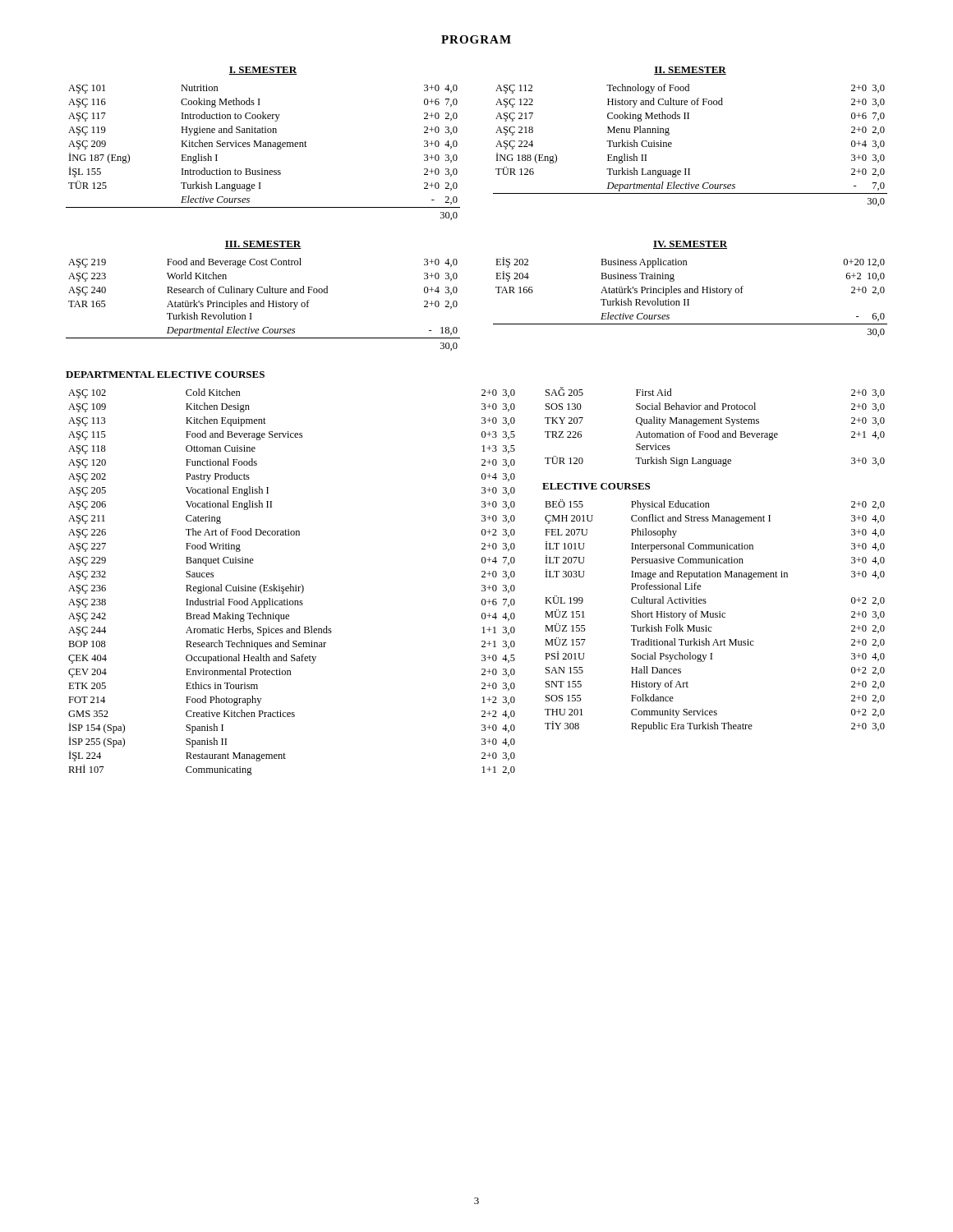Find the table that mentions "History and Culture of Food"

690,145
